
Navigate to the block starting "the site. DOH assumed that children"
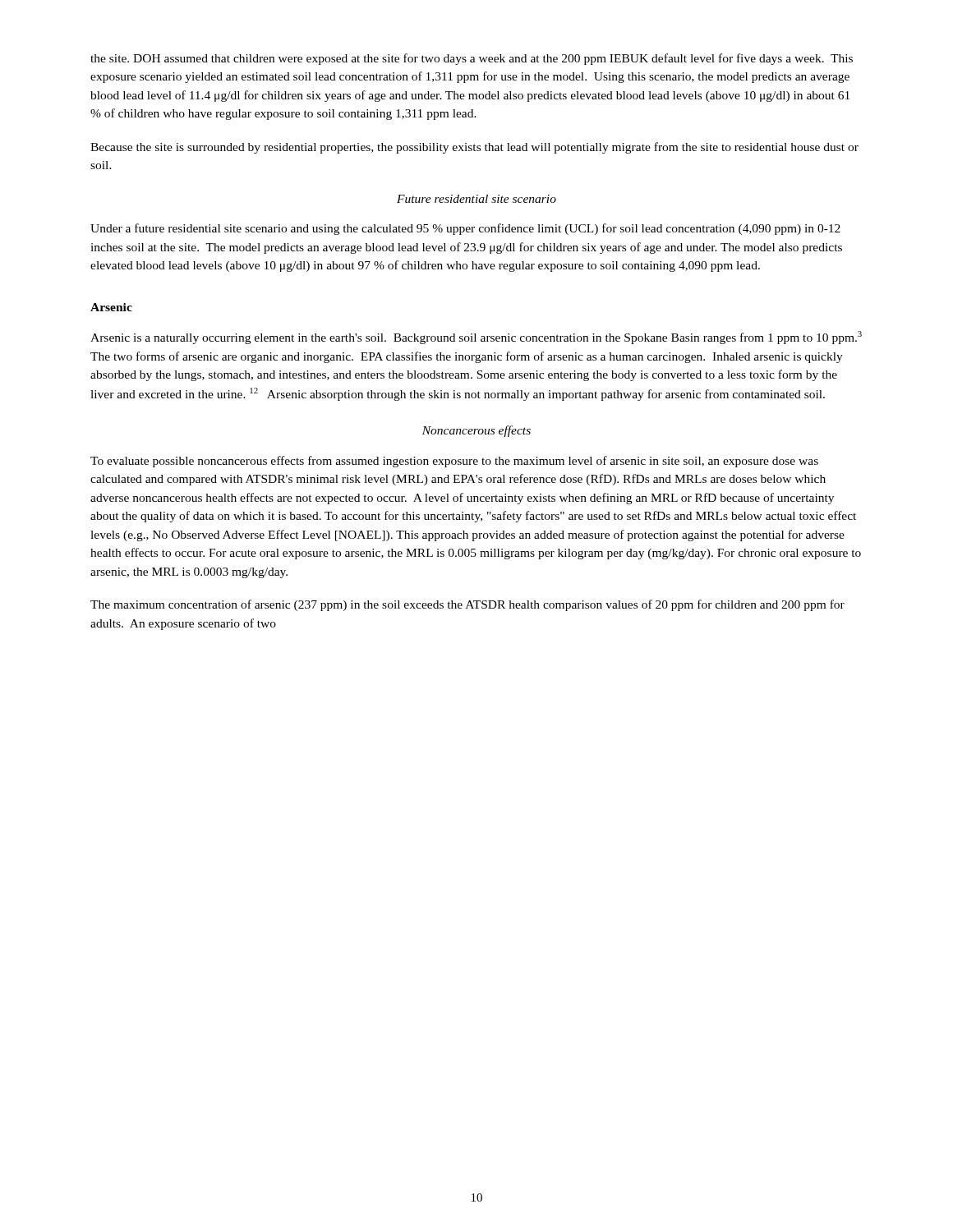472,86
